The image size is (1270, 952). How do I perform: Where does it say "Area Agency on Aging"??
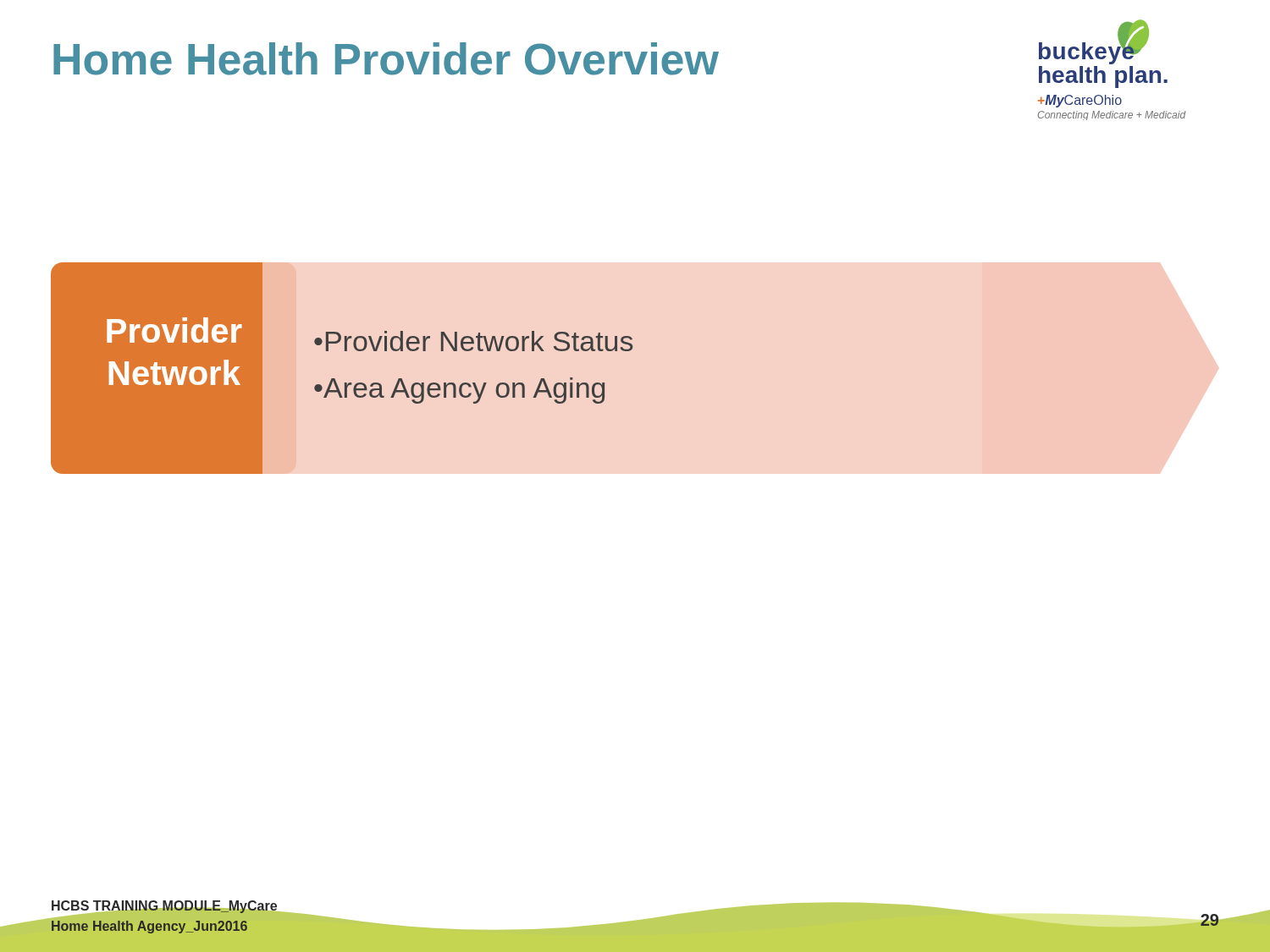click(x=564, y=391)
